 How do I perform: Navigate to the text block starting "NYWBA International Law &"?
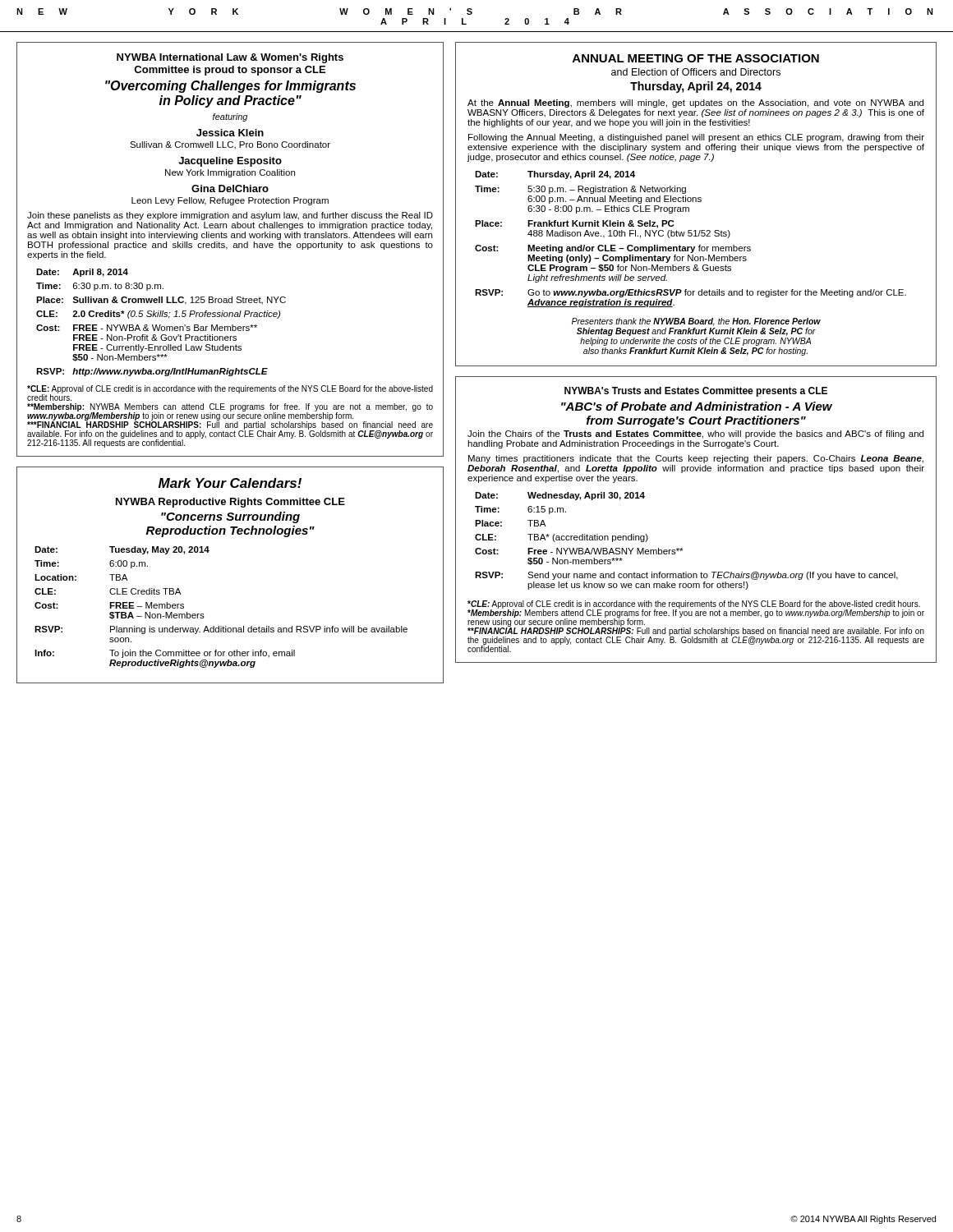(230, 63)
